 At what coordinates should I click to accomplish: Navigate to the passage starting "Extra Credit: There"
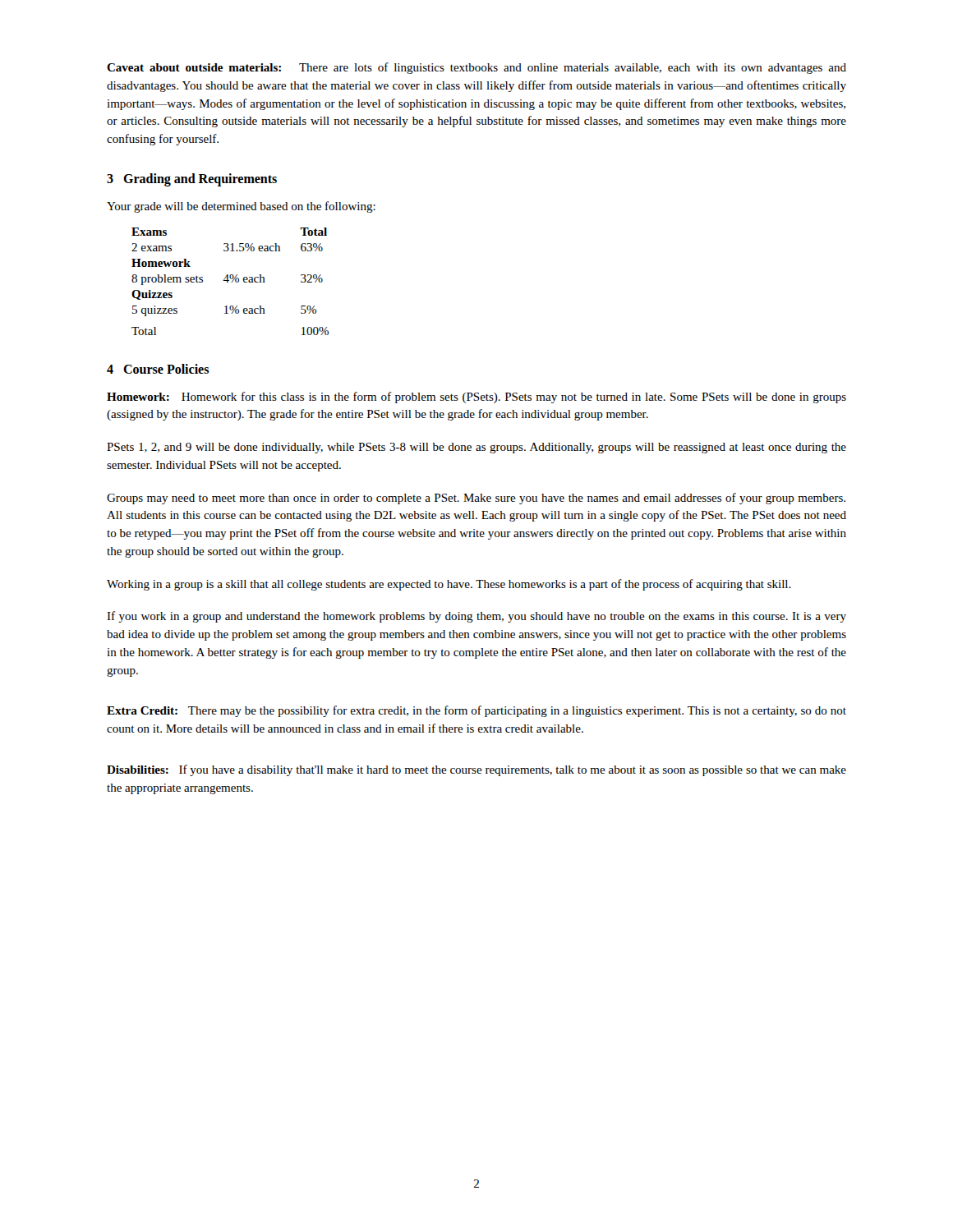(476, 720)
